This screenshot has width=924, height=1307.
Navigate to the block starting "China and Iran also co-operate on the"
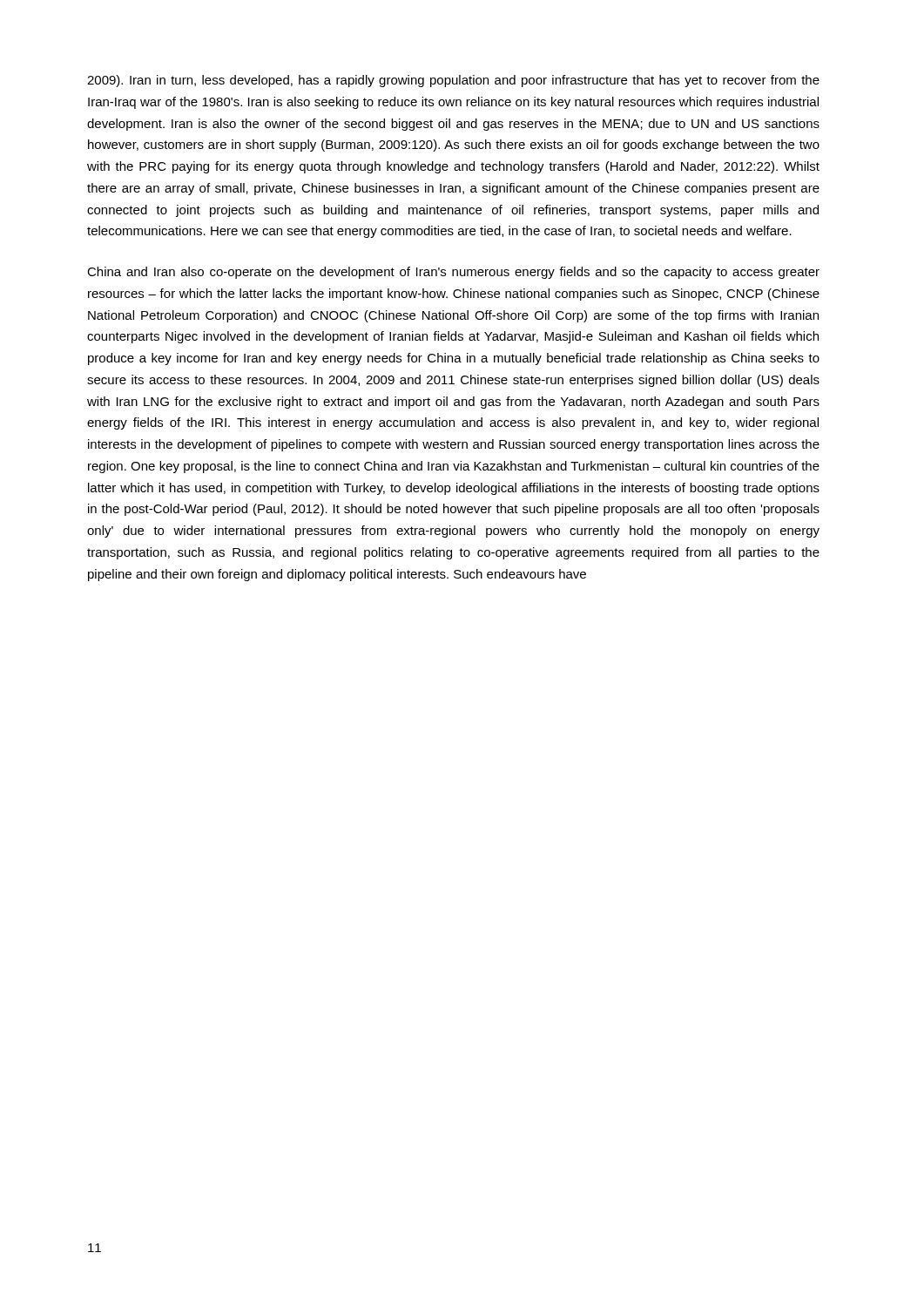[x=453, y=422]
